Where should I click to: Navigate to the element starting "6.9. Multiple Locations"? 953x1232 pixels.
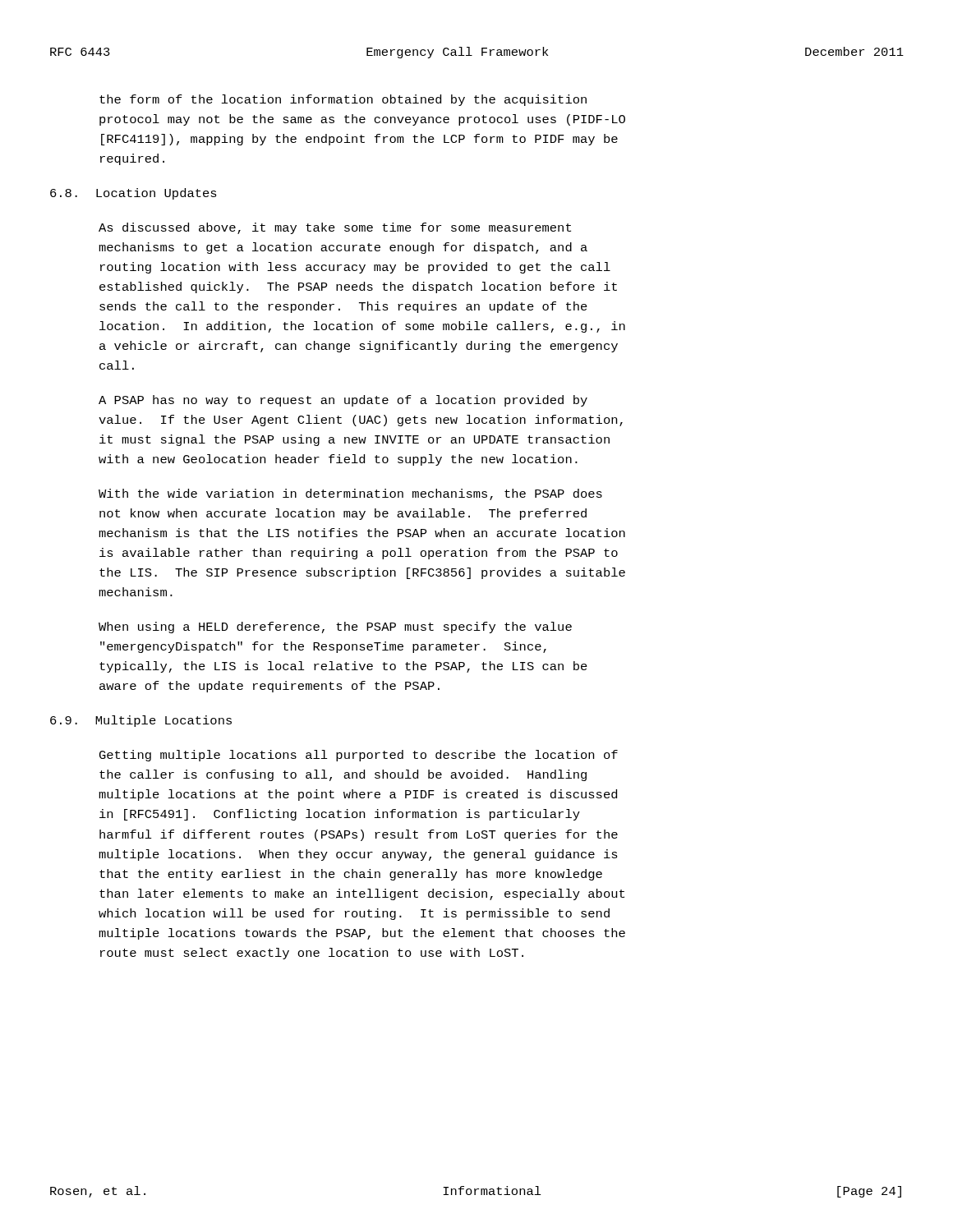coord(141,721)
